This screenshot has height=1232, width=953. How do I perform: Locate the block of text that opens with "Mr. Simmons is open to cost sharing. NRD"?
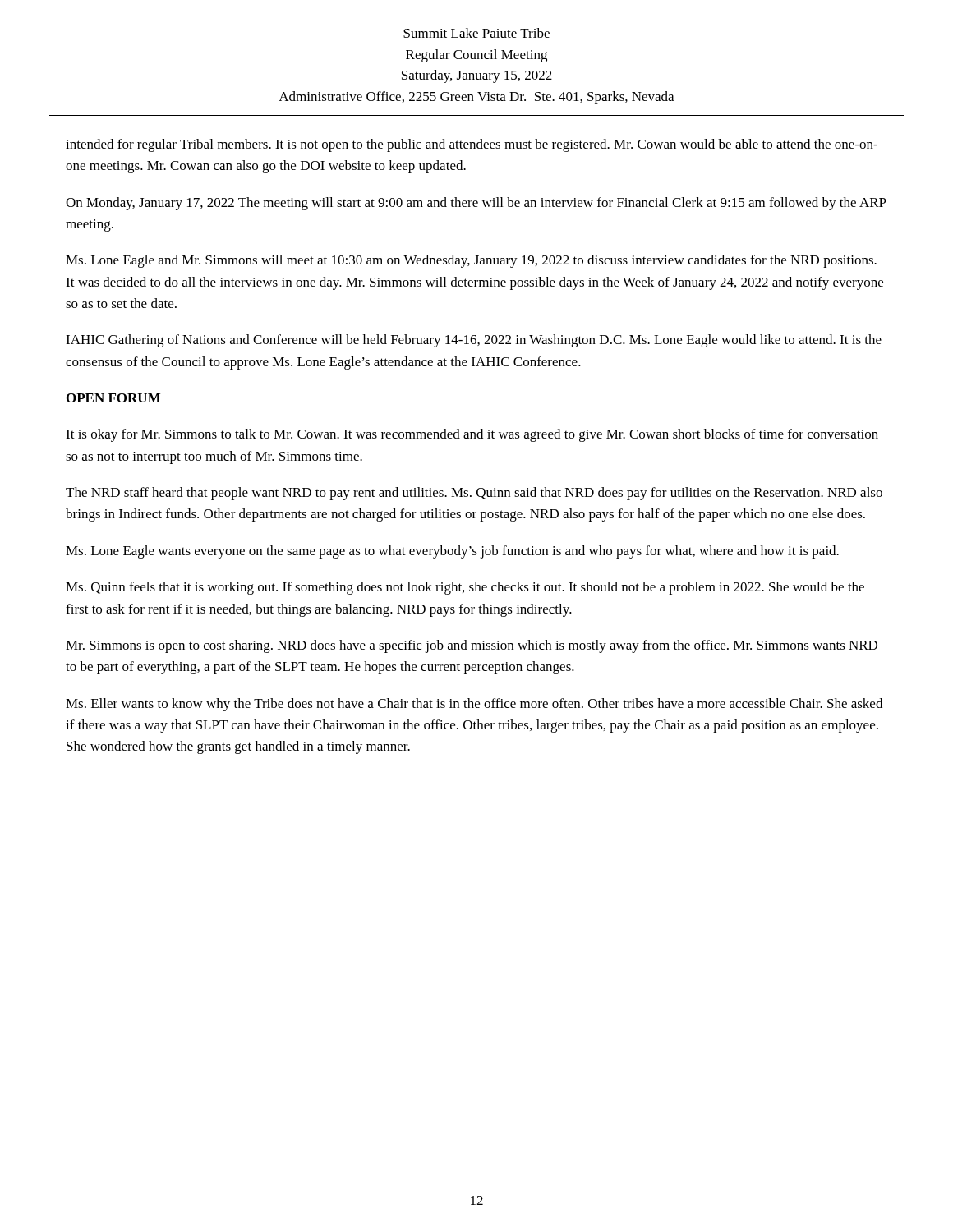coord(476,656)
